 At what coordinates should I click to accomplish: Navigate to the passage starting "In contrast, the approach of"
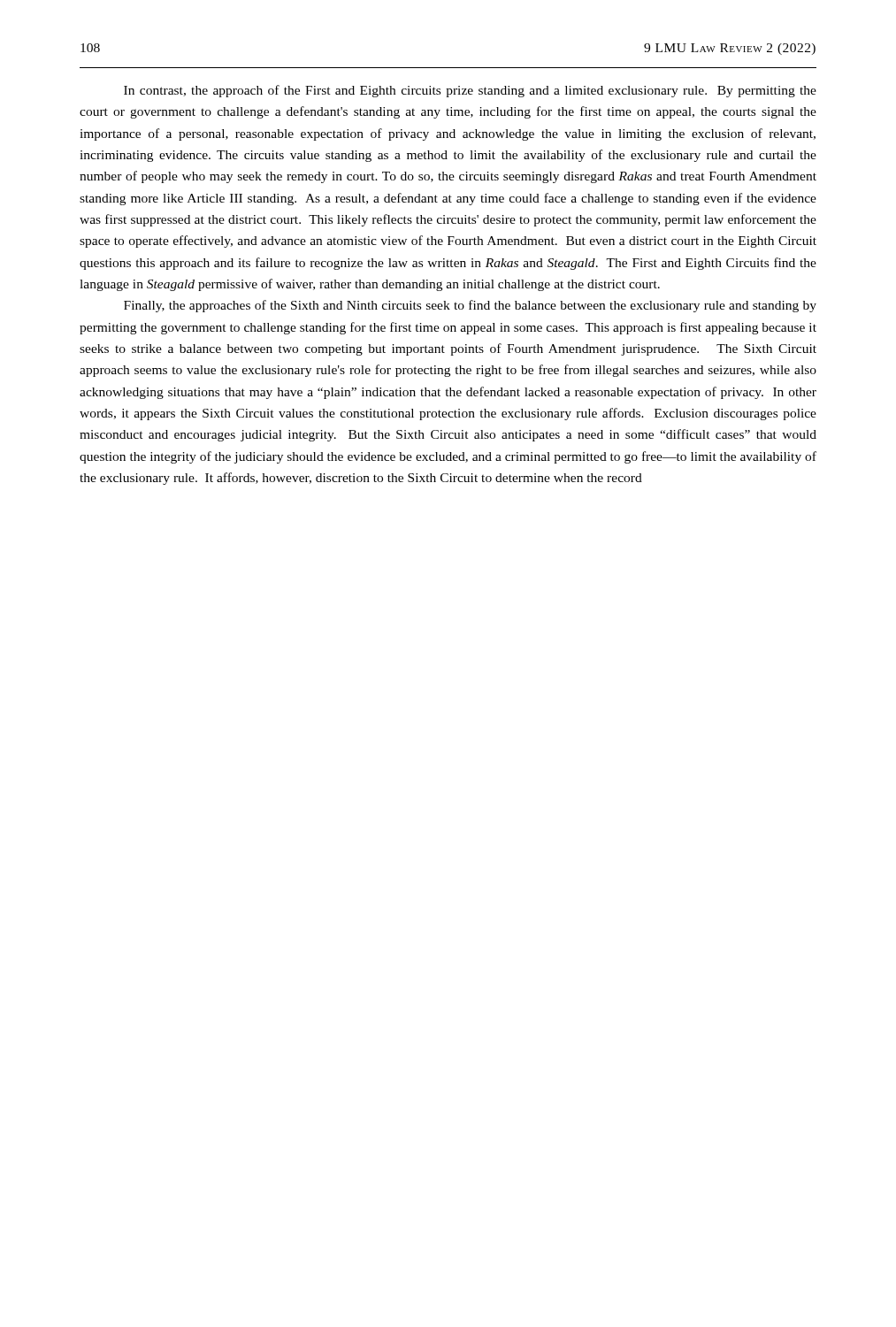pyautogui.click(x=448, y=187)
